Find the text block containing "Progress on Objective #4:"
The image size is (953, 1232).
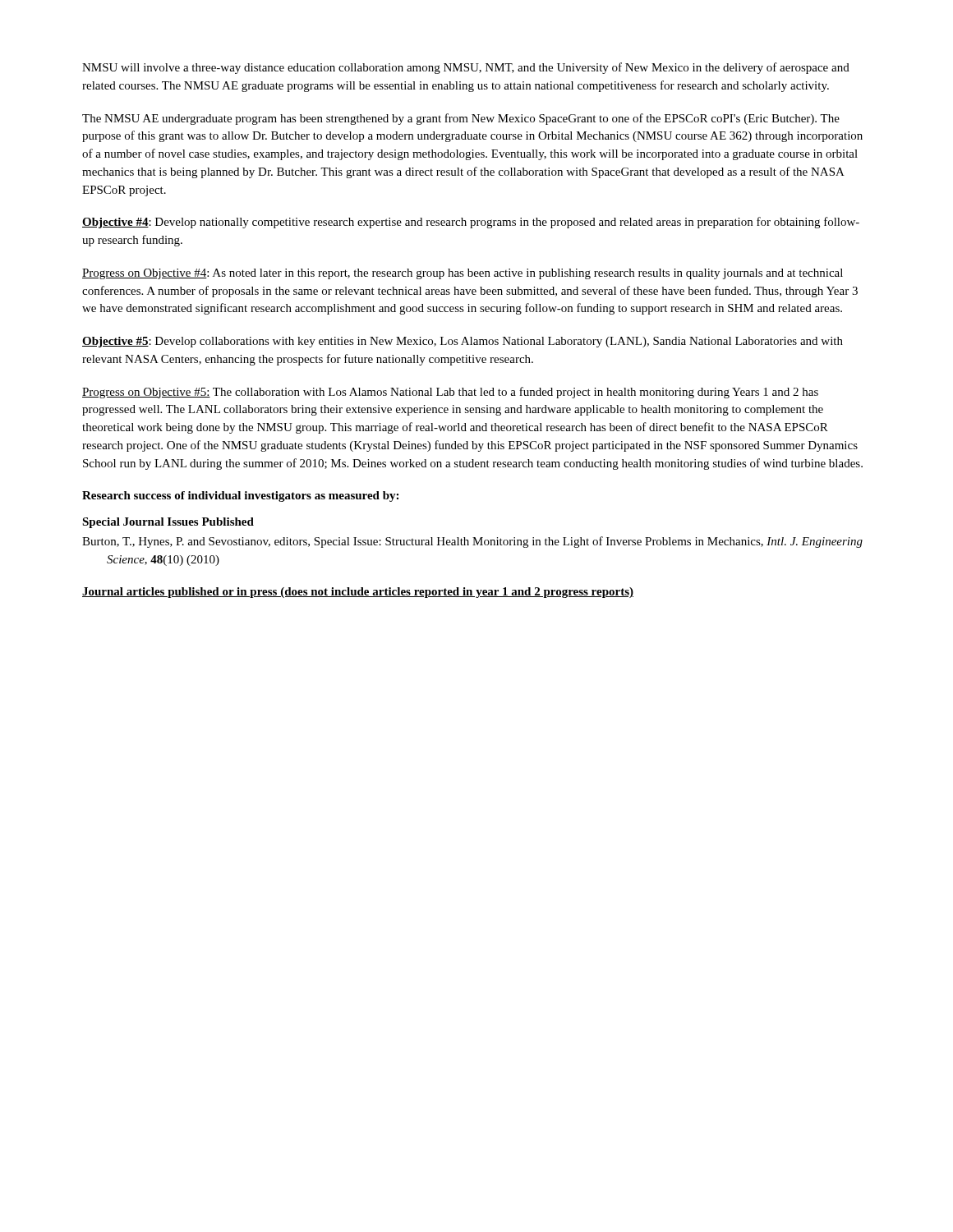[470, 290]
